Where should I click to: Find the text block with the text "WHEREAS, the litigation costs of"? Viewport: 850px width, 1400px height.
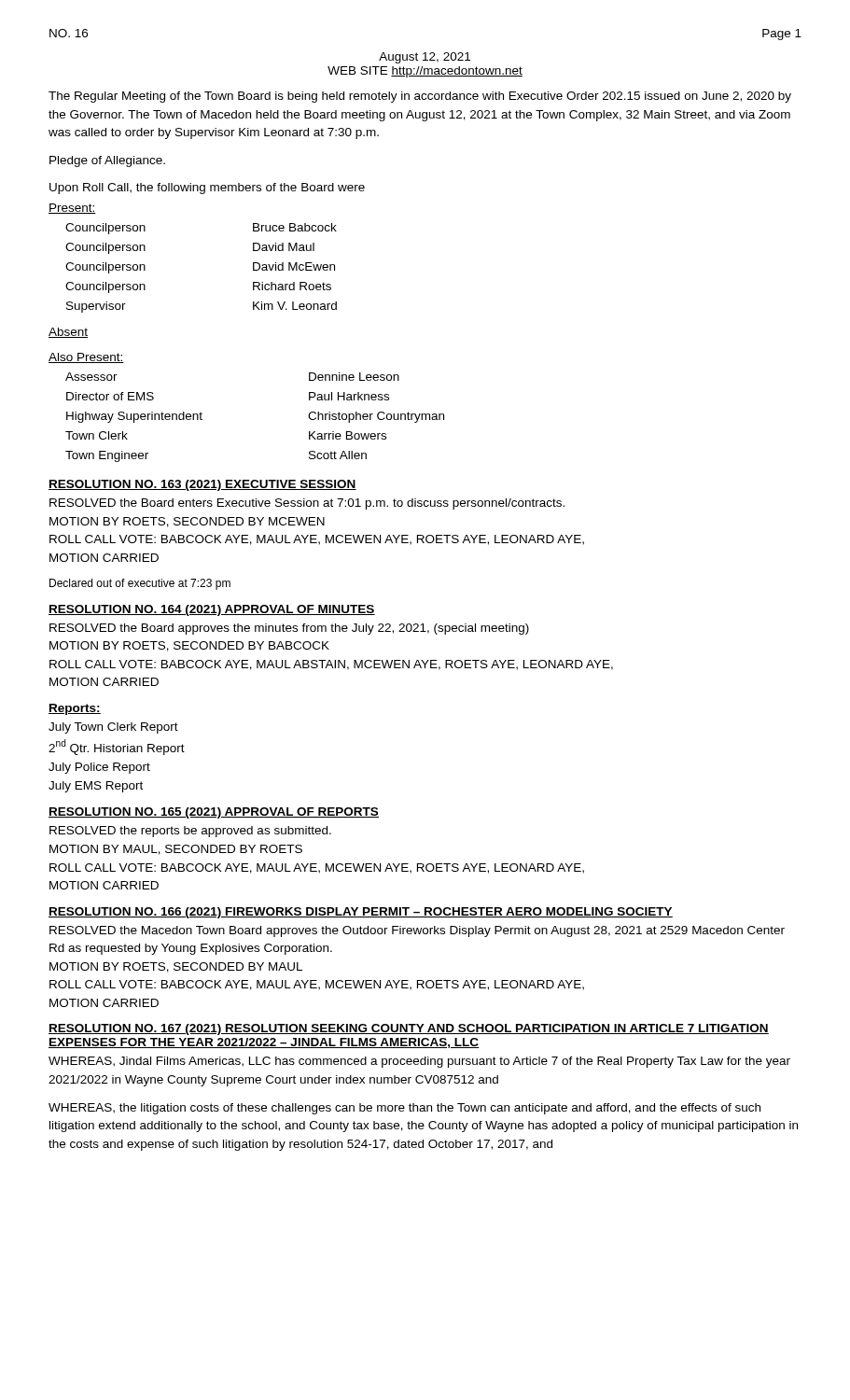[x=424, y=1125]
